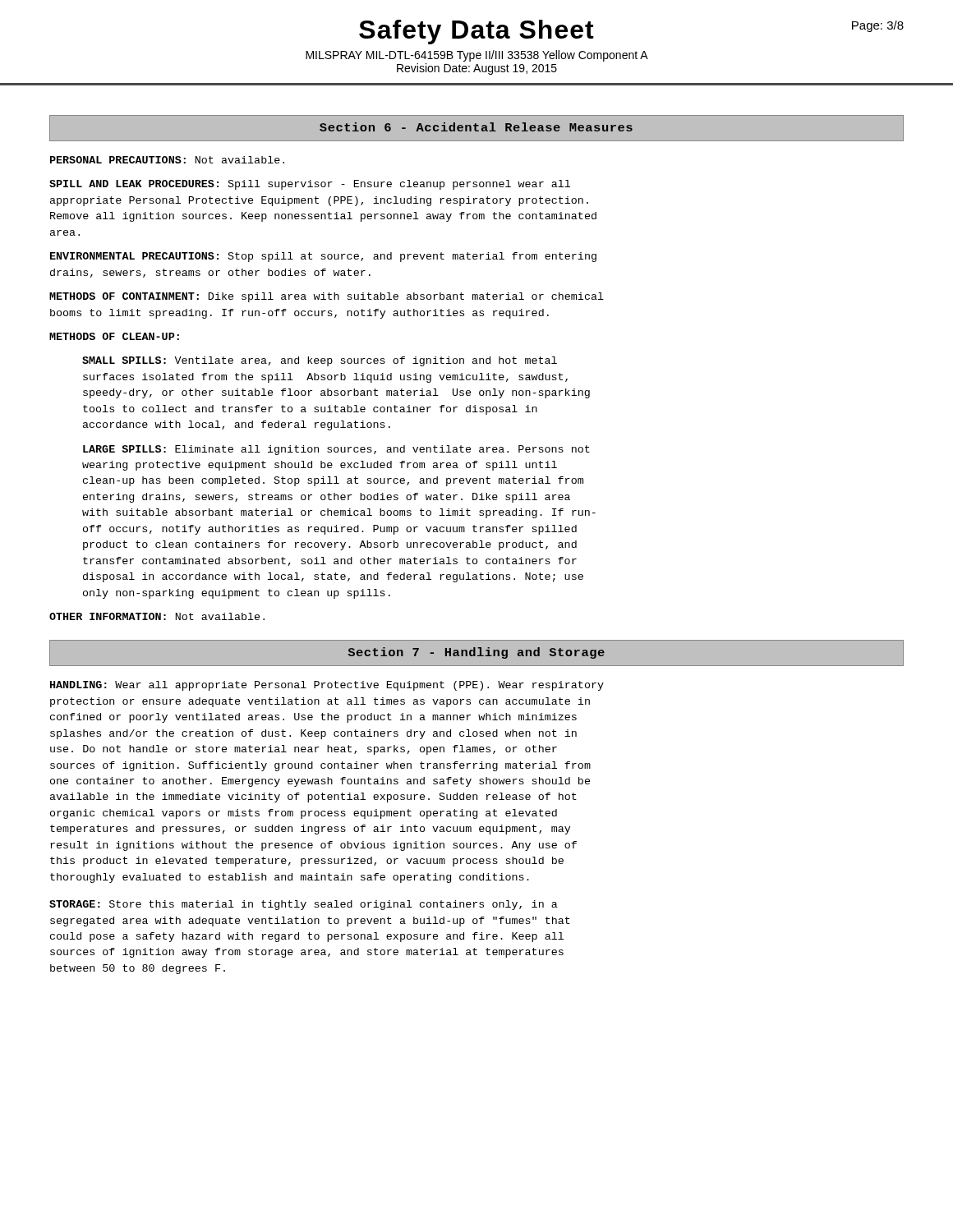Locate the region starting "Safety Data Sheet"
The height and width of the screenshot is (1232, 953).
pos(476,30)
